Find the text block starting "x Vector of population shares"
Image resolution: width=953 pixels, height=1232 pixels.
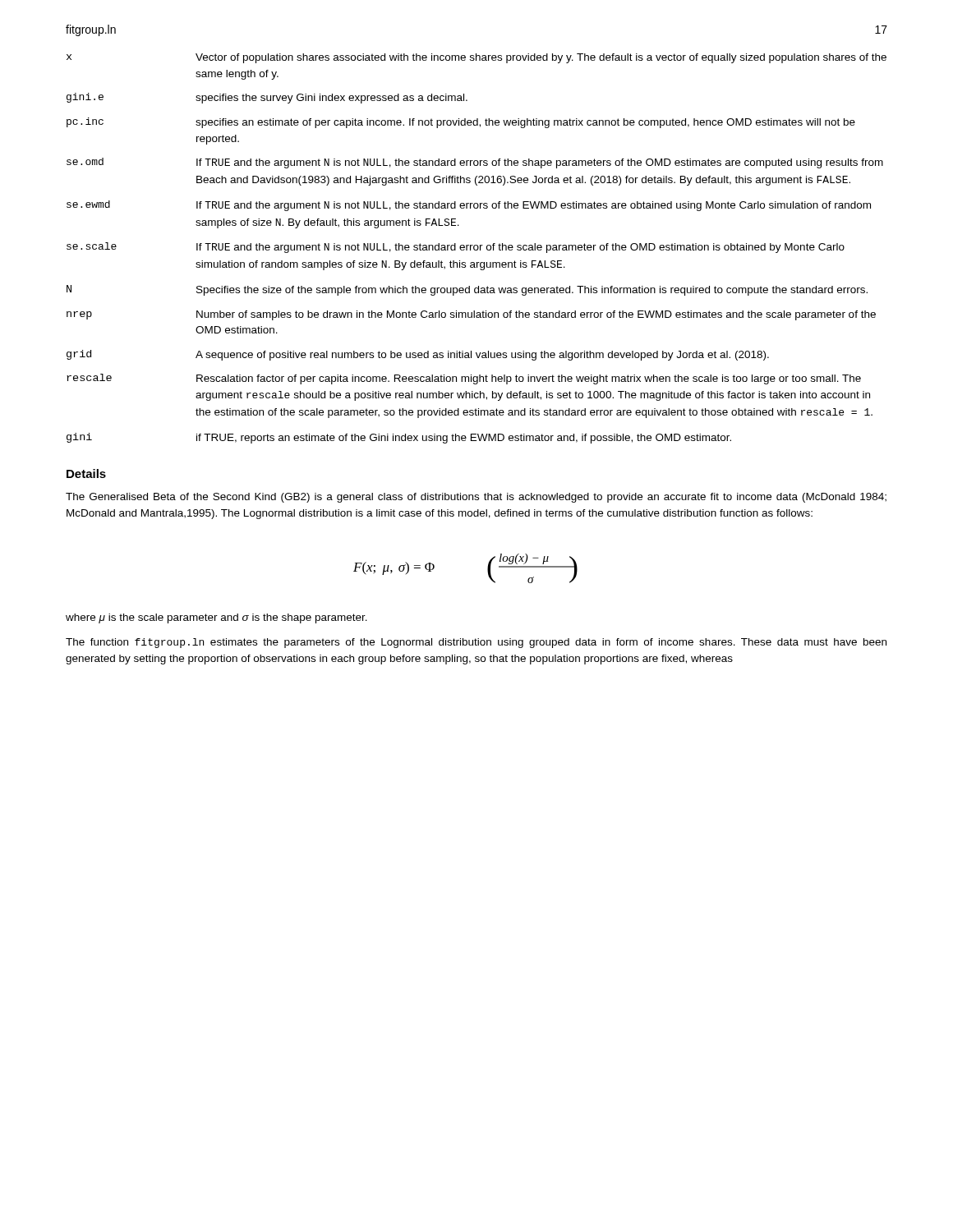point(476,65)
